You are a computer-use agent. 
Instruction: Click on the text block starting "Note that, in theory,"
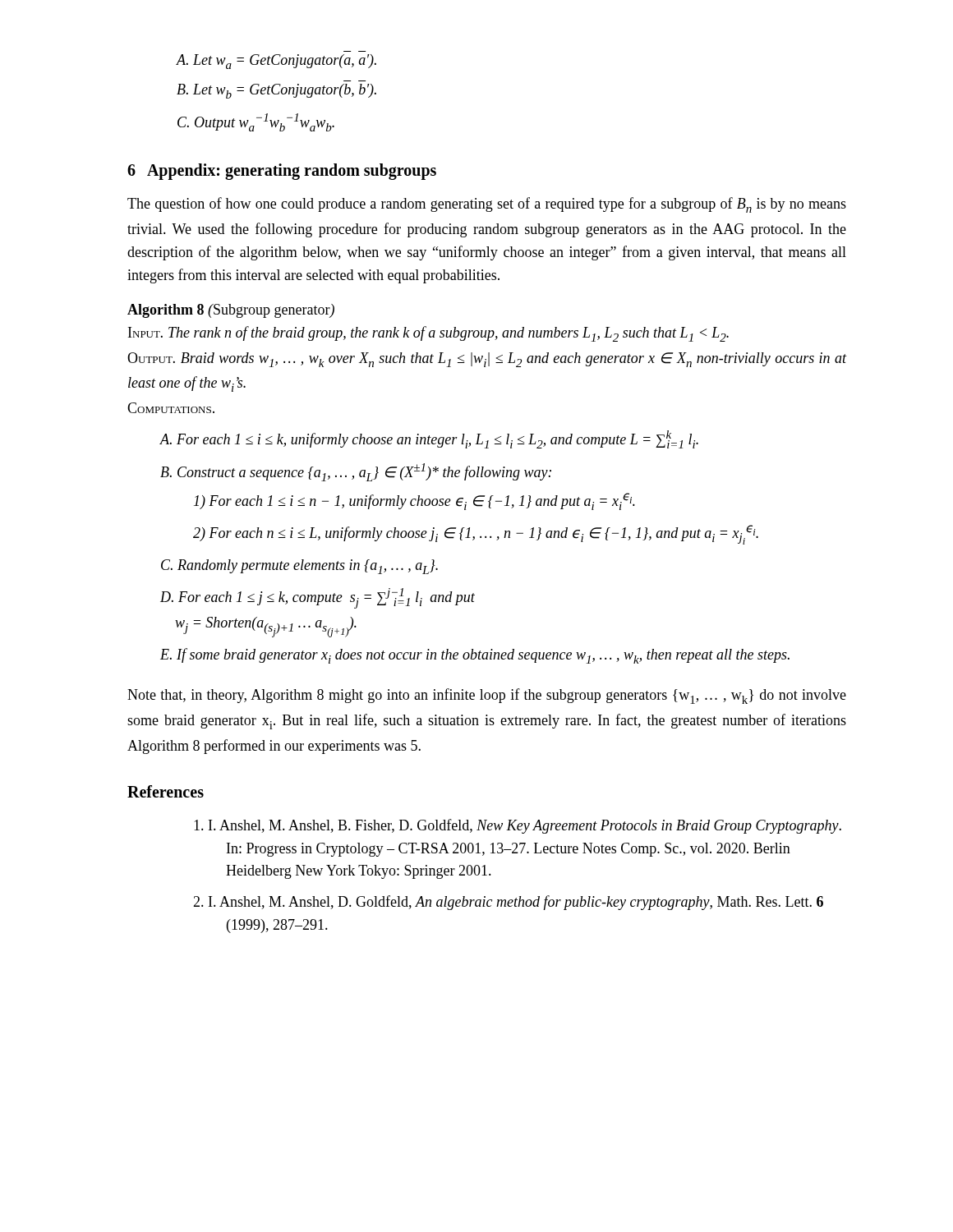click(487, 720)
